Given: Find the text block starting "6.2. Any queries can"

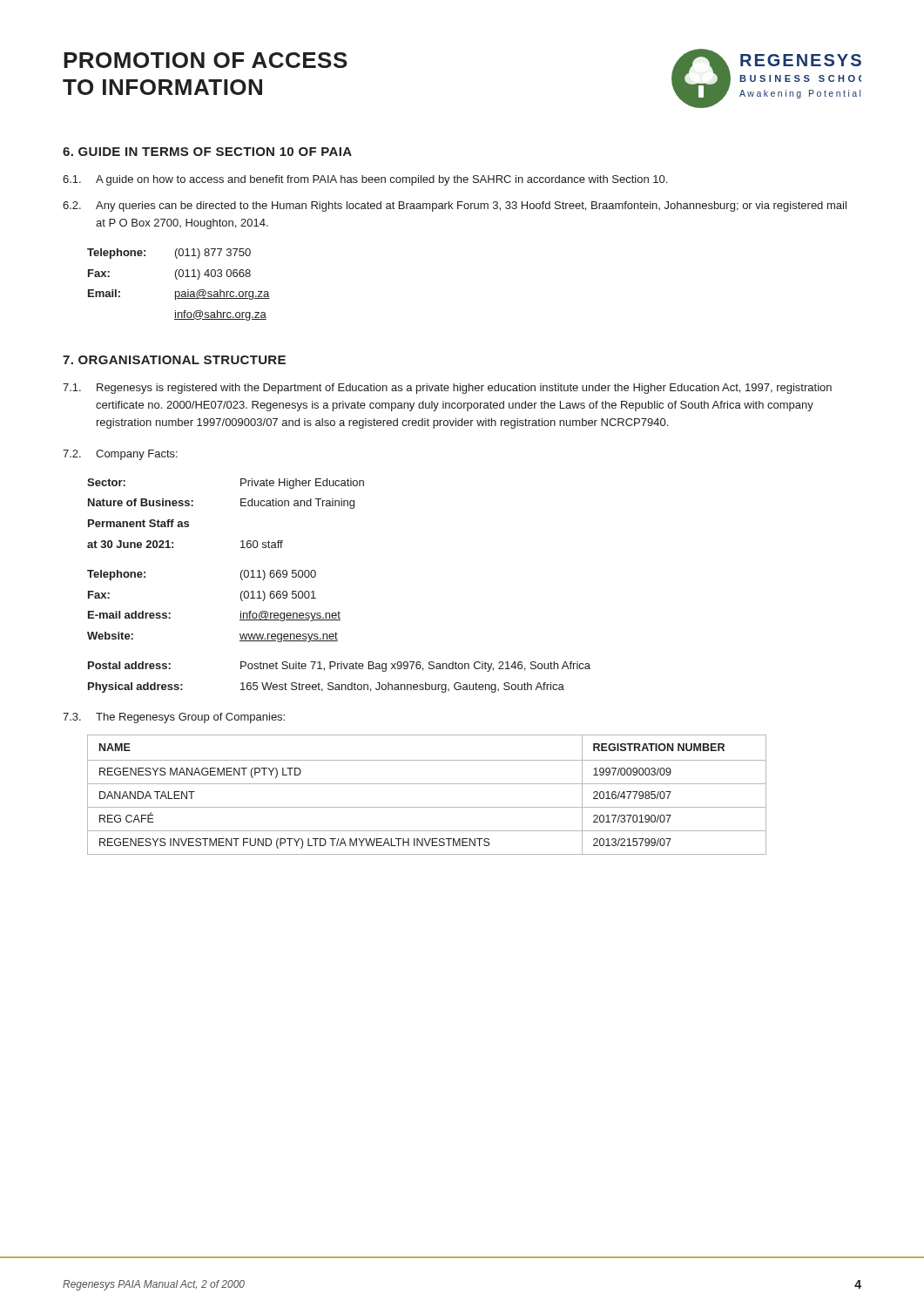Looking at the screenshot, I should coord(459,215).
